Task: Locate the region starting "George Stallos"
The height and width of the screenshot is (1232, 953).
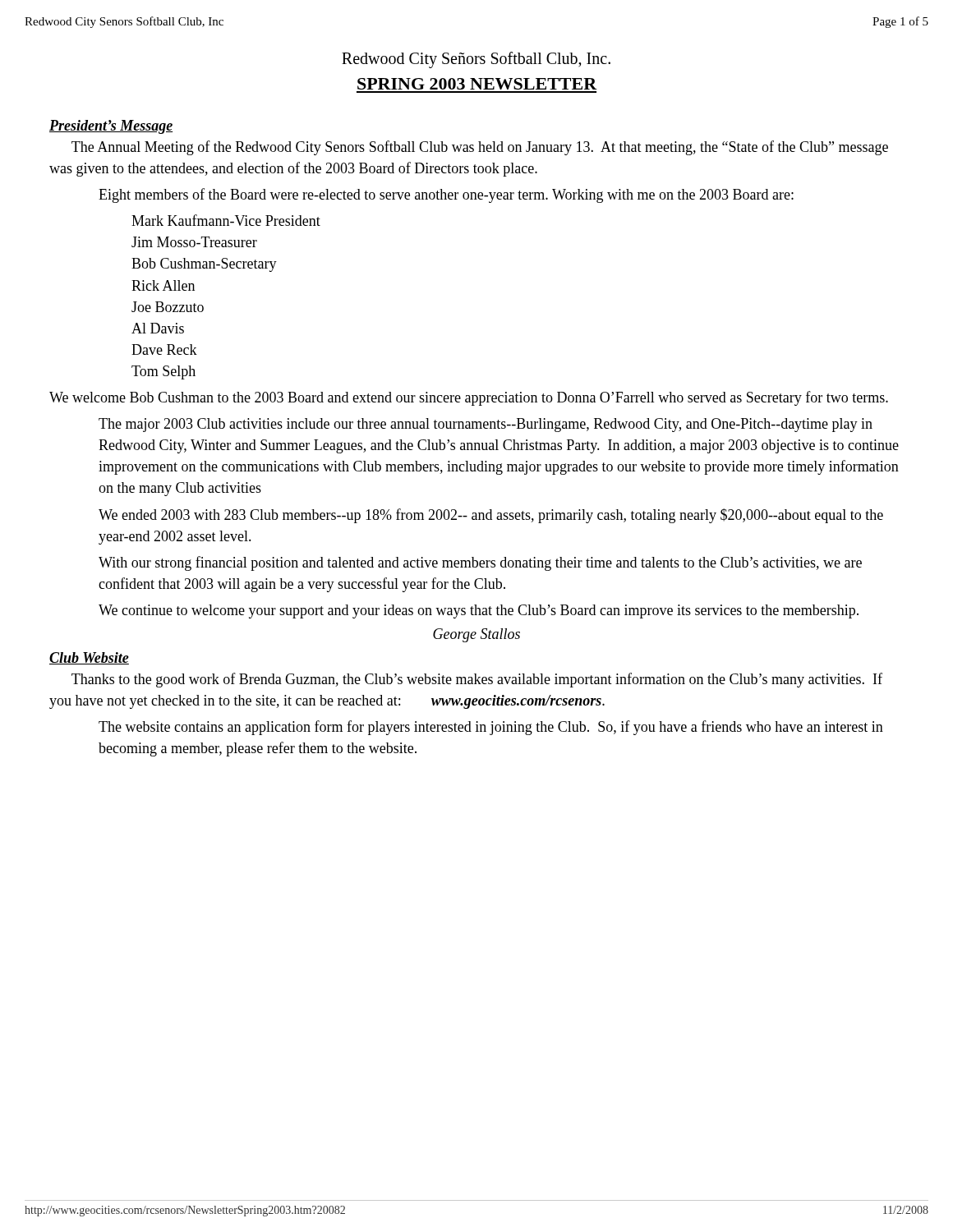Action: tap(476, 634)
